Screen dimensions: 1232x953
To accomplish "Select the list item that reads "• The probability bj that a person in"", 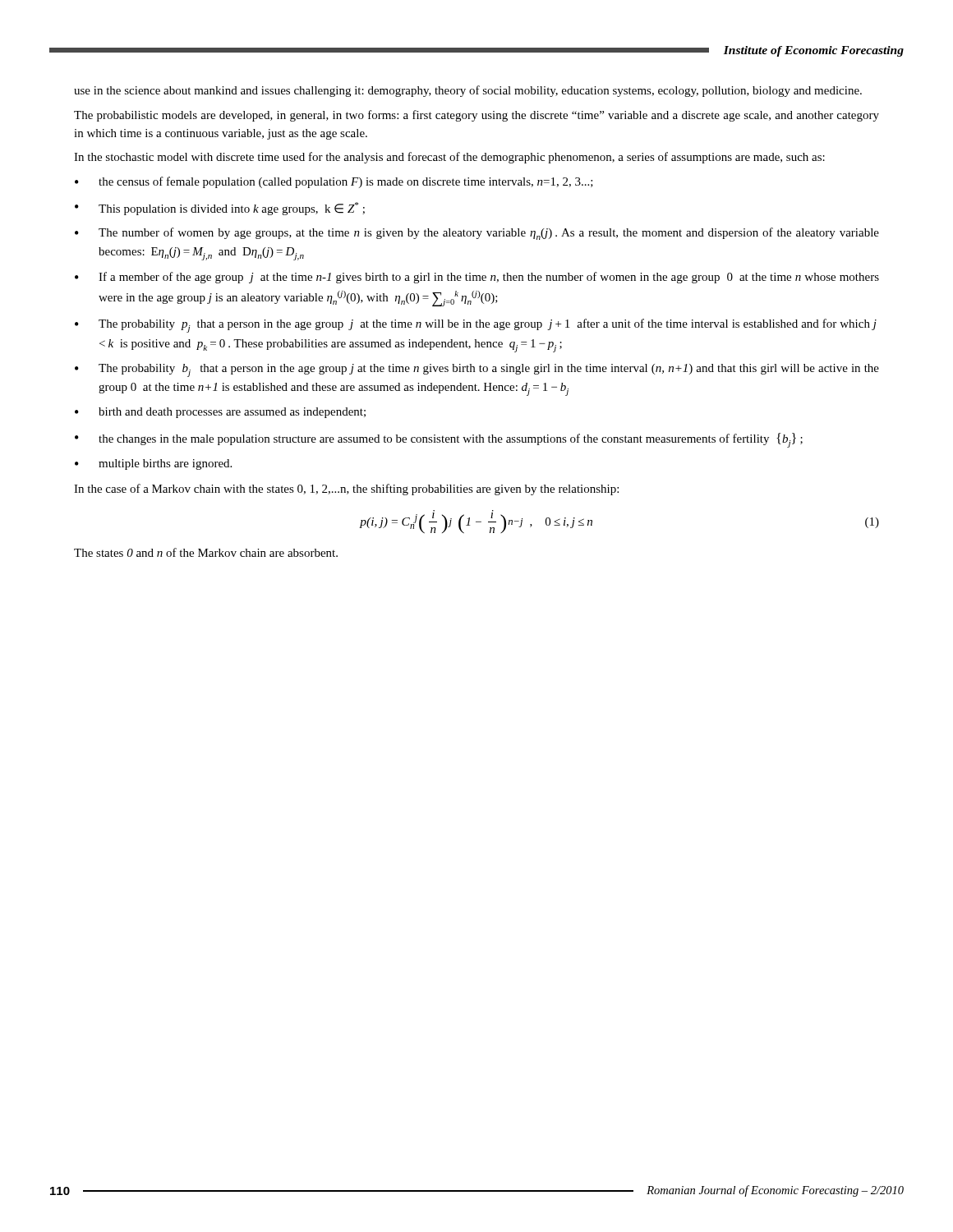I will click(476, 379).
